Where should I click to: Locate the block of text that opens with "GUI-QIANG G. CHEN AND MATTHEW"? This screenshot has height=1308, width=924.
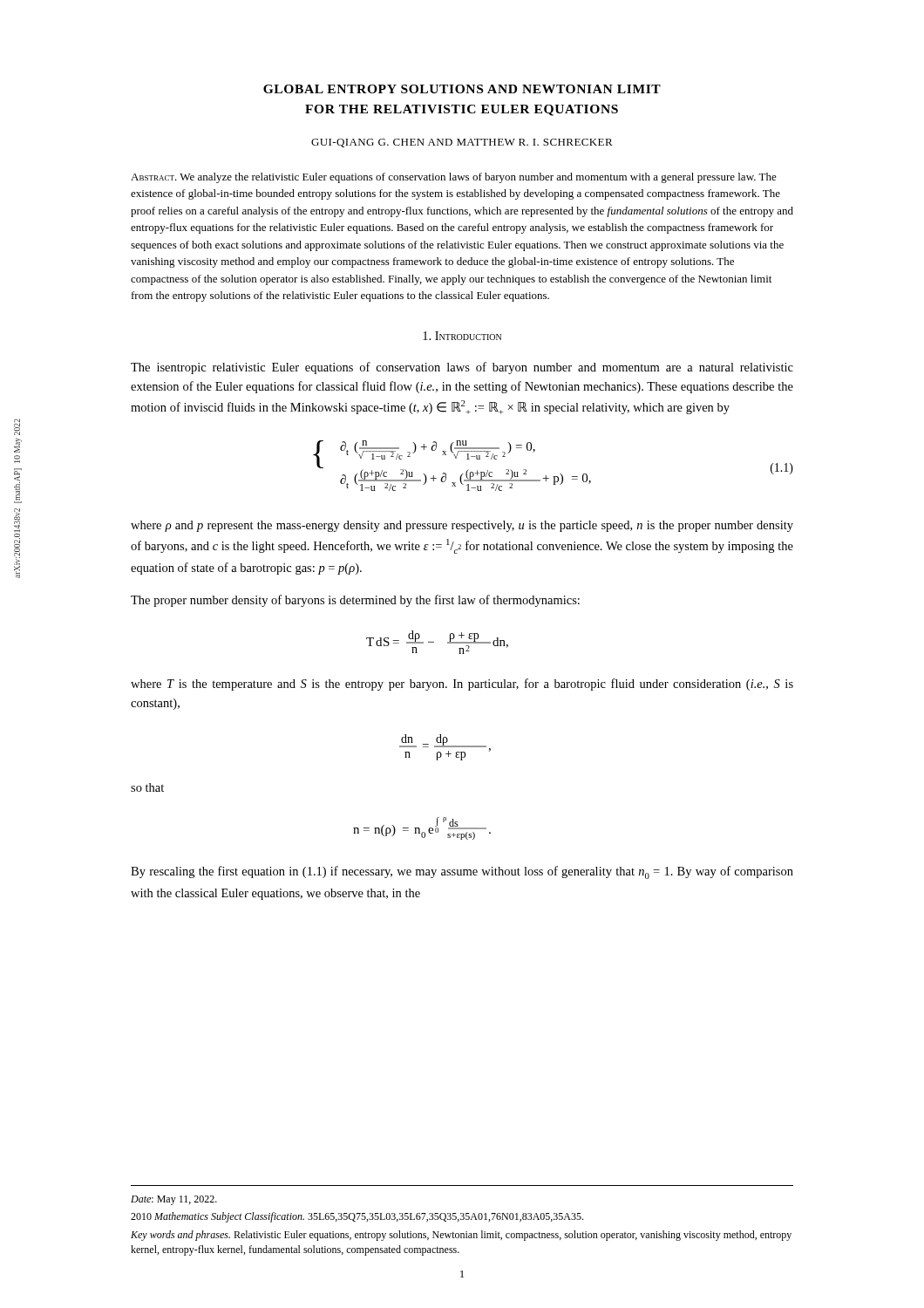[x=462, y=141]
